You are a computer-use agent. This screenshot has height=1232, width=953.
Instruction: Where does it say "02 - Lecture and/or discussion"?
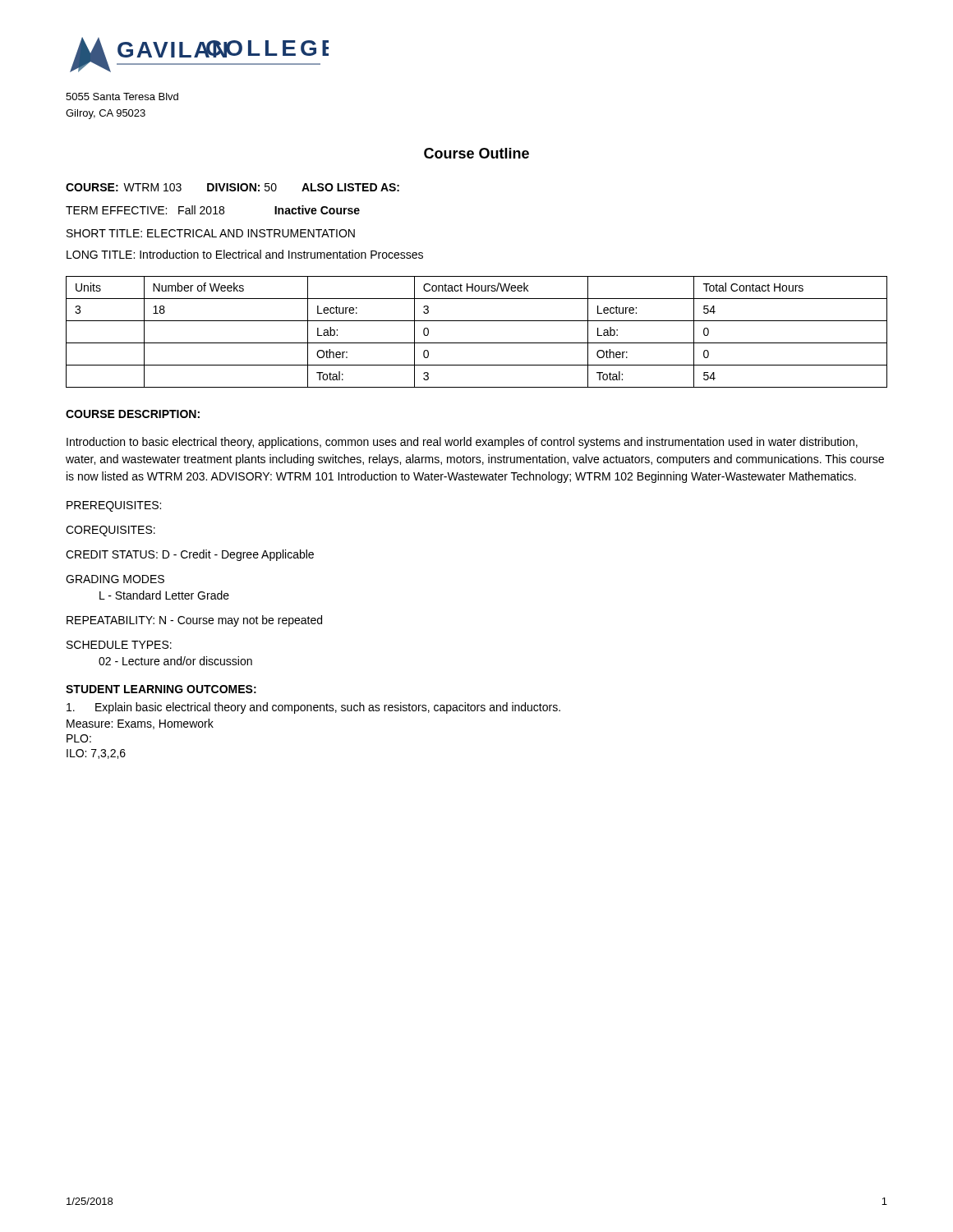[176, 661]
